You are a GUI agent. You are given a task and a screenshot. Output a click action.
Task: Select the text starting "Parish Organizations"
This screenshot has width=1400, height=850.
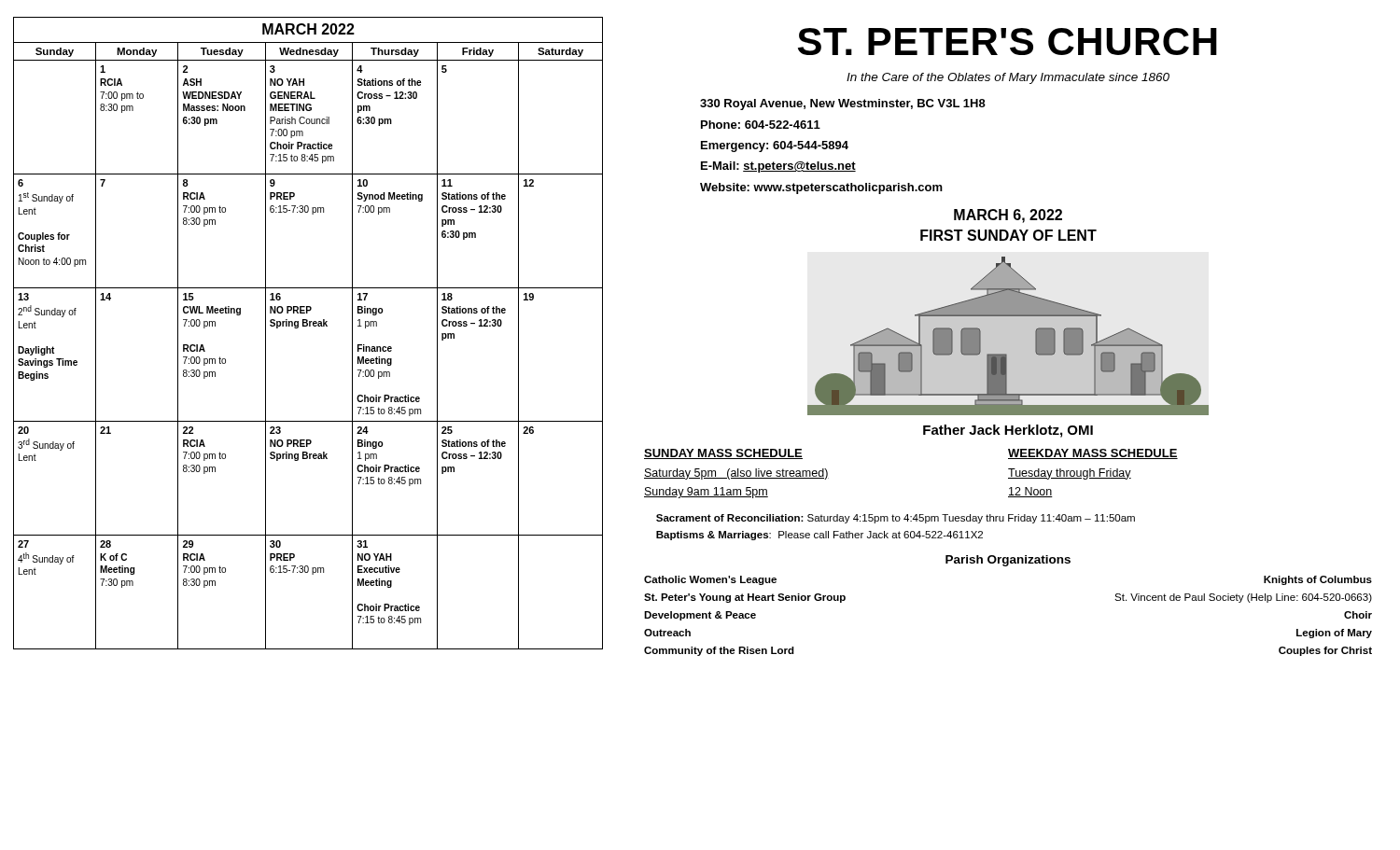[1008, 559]
